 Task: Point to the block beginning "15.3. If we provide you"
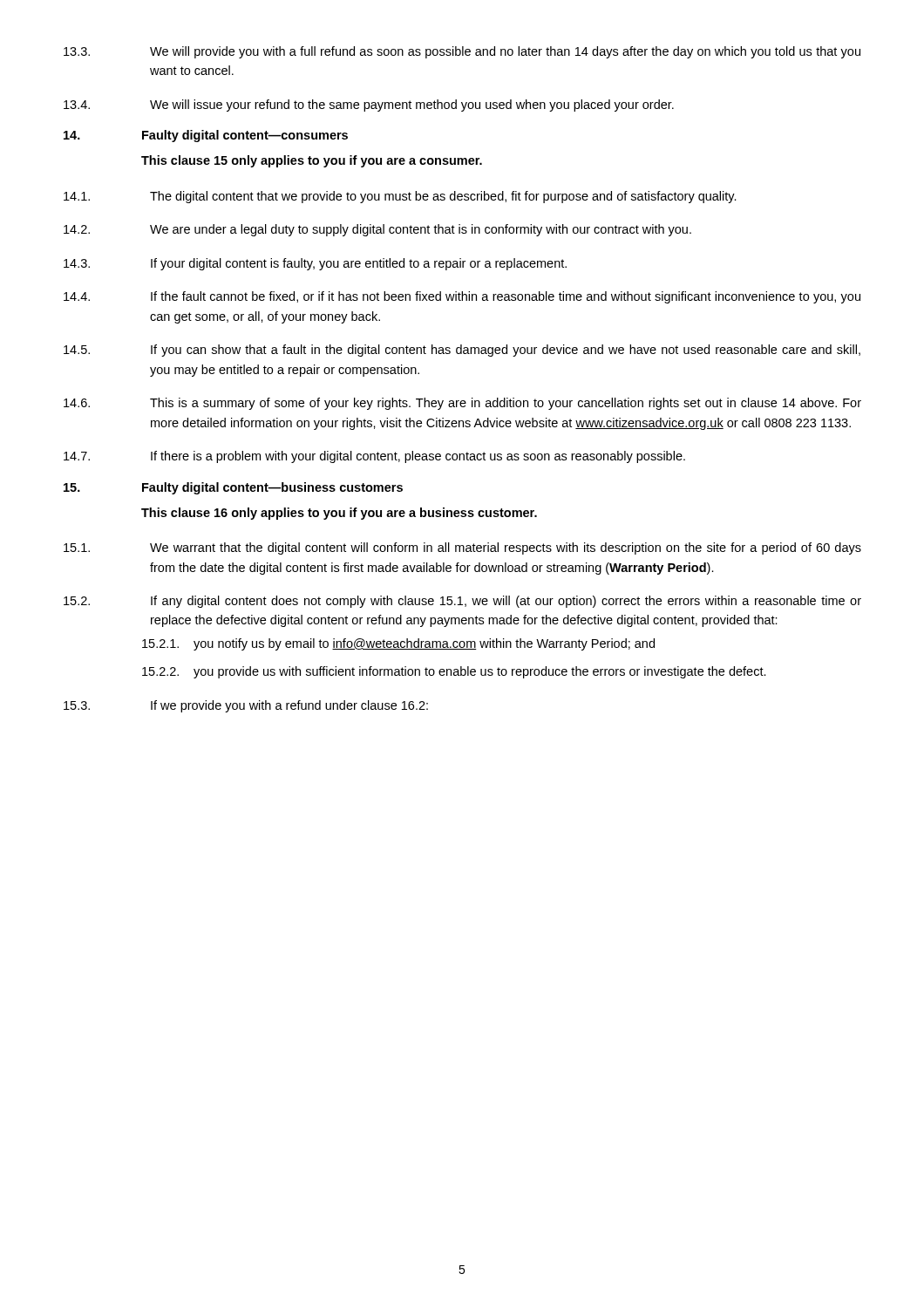246,706
